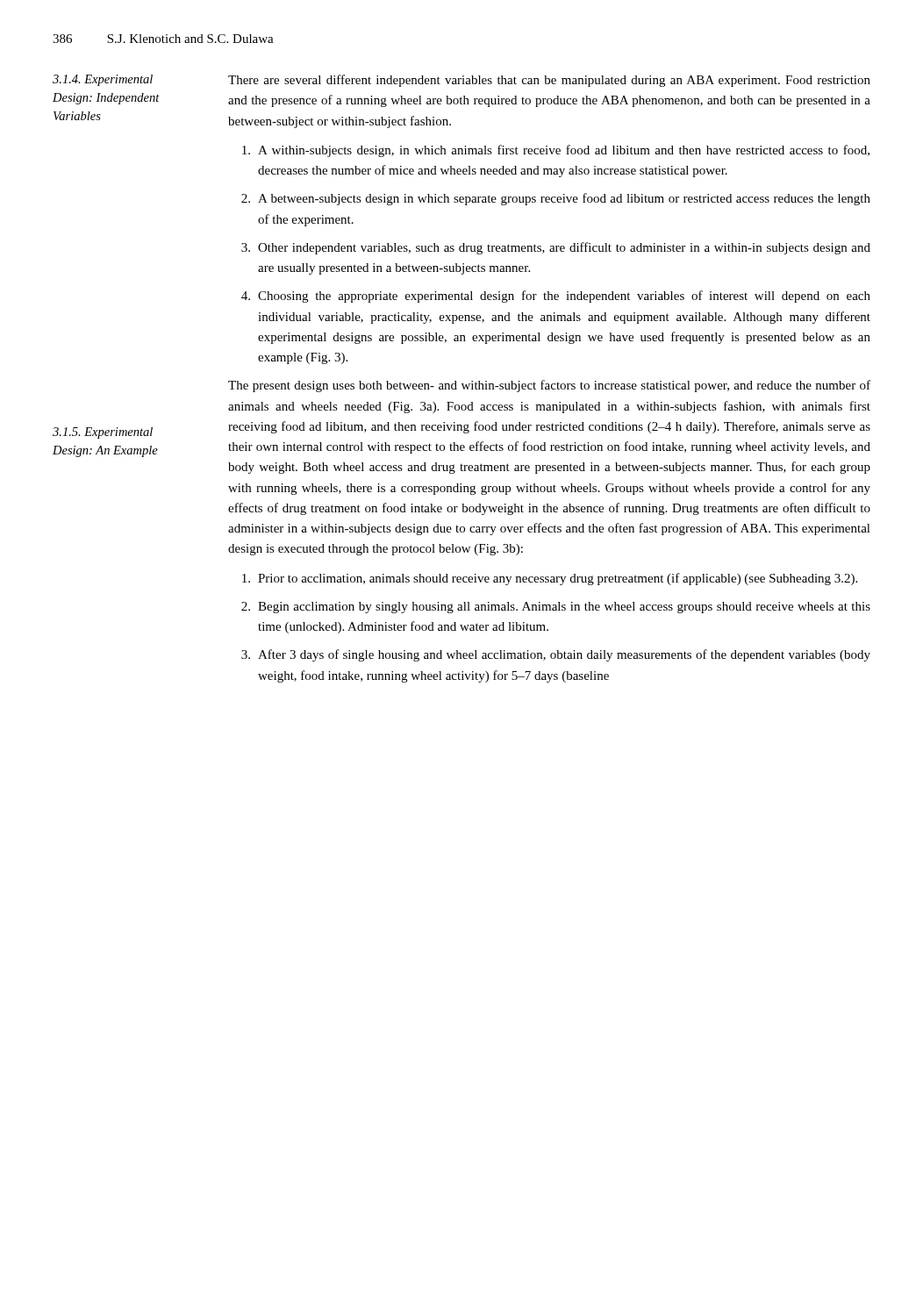Find the list item with the text "3. After 3 days"
The width and height of the screenshot is (923, 1316).
549,666
